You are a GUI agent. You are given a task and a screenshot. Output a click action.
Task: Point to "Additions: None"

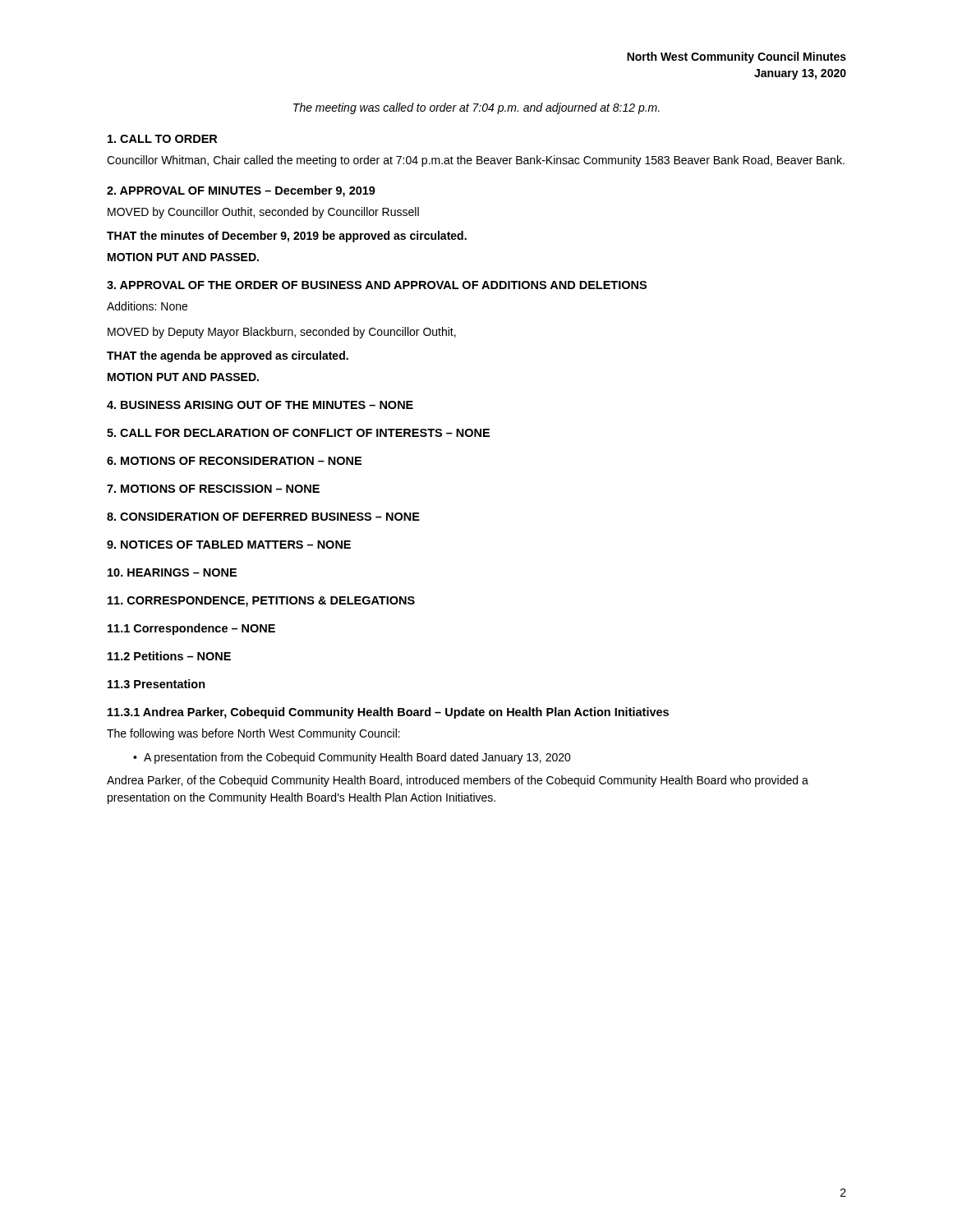point(147,307)
